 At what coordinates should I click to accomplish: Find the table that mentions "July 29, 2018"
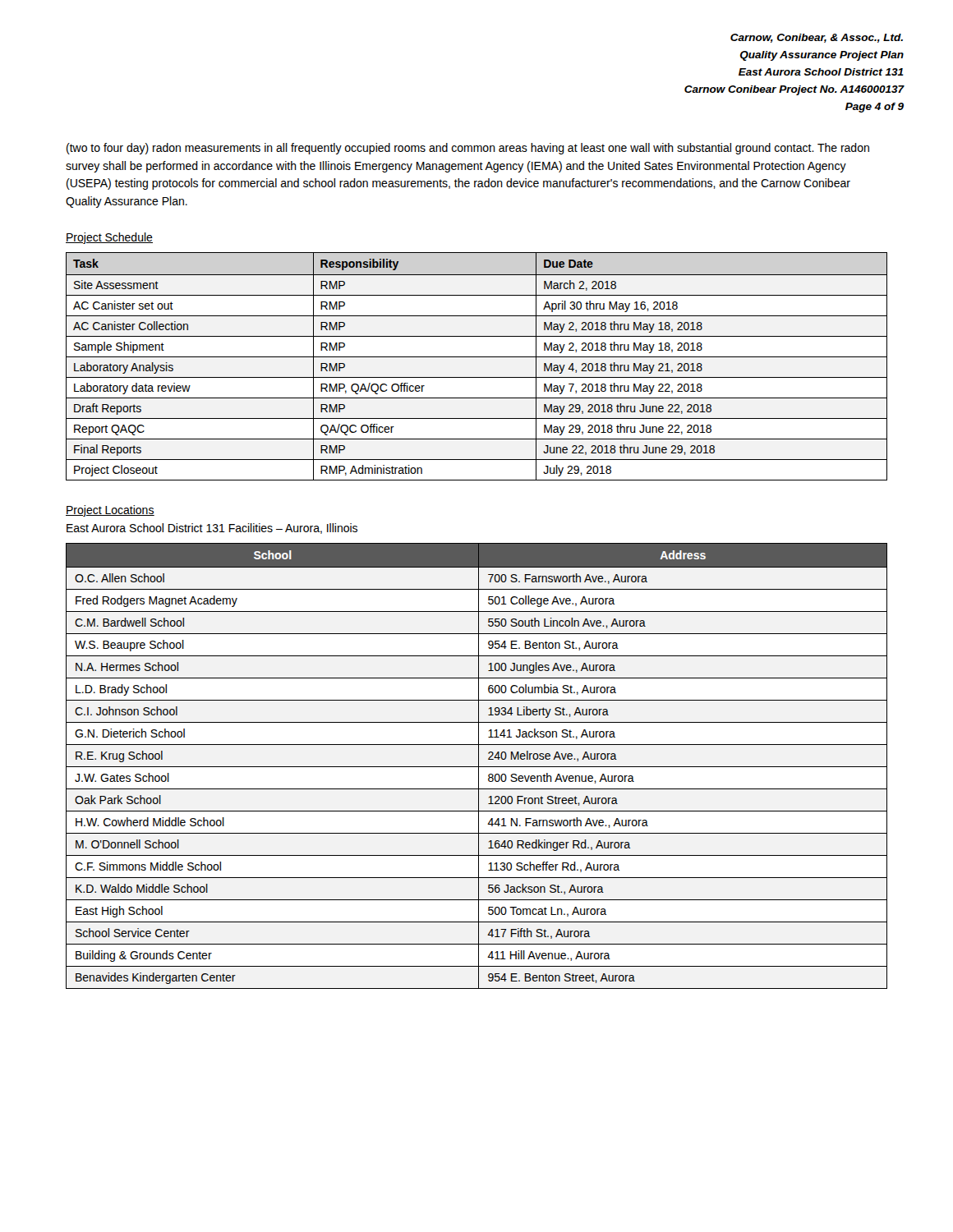476,366
